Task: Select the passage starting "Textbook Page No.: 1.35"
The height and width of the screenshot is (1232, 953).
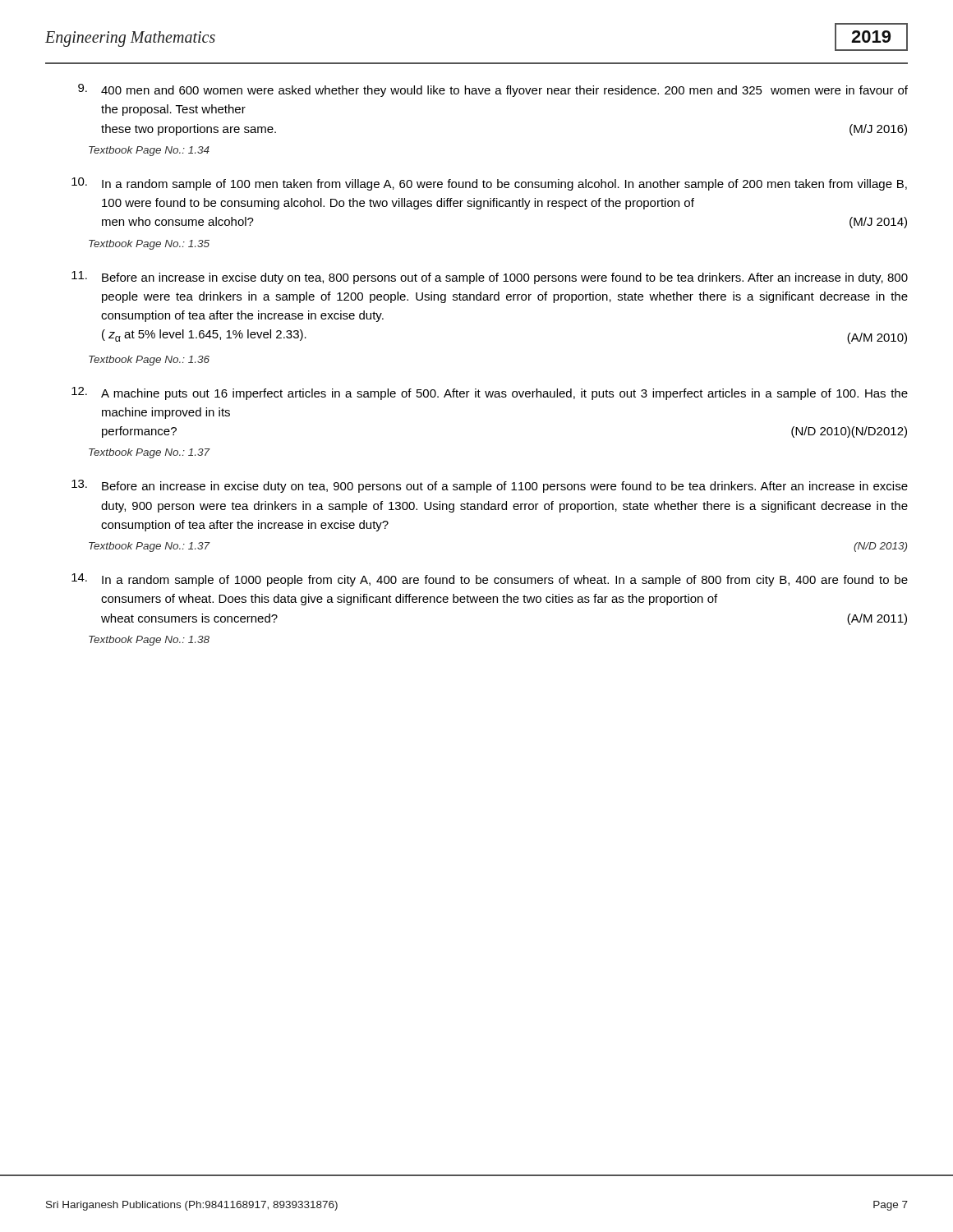Action: [x=149, y=243]
